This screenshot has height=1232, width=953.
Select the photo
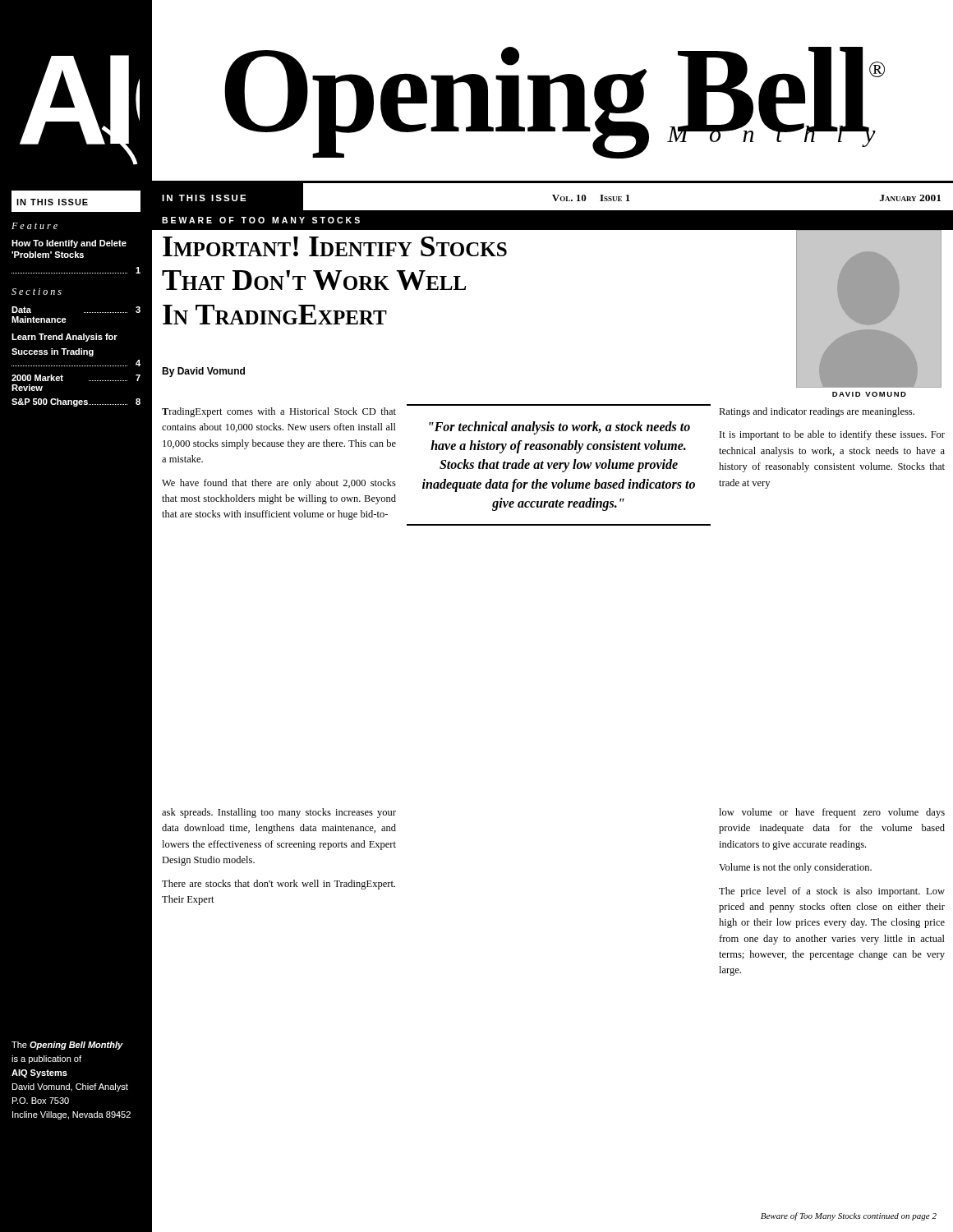(x=869, y=309)
